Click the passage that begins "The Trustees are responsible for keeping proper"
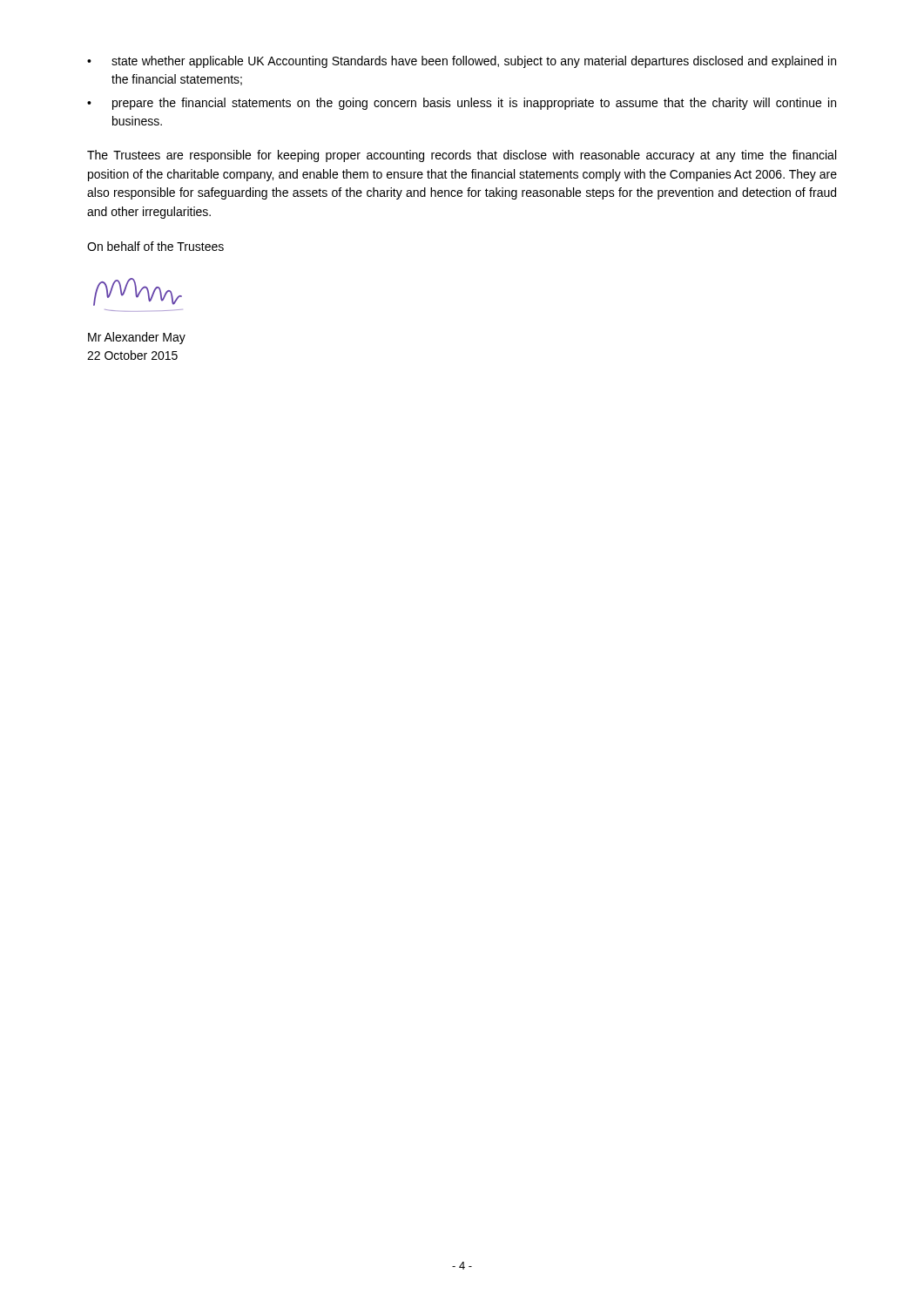 (462, 183)
